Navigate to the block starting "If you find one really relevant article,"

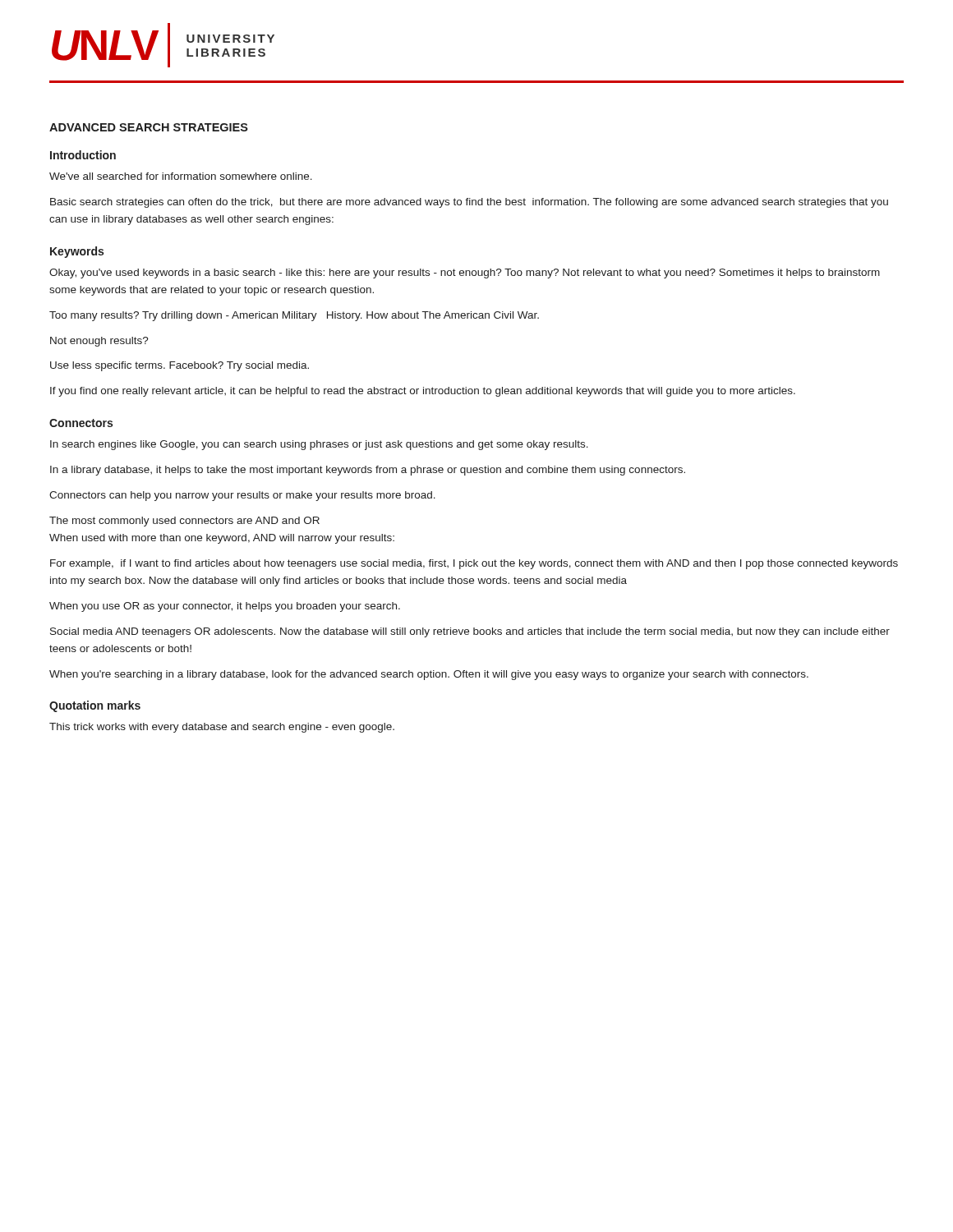tap(423, 391)
